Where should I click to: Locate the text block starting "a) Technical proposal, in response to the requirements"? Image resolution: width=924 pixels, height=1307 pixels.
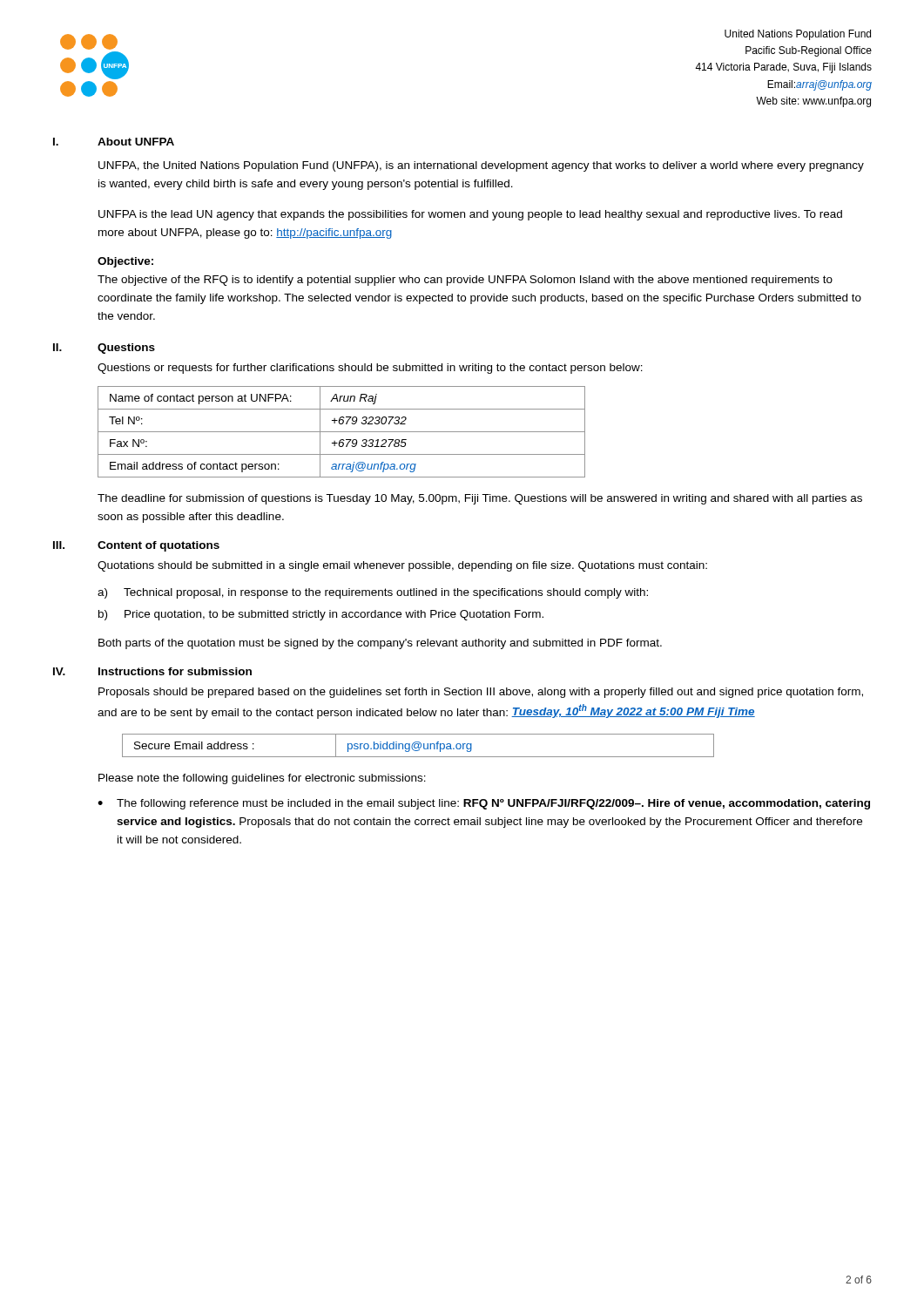tap(373, 593)
